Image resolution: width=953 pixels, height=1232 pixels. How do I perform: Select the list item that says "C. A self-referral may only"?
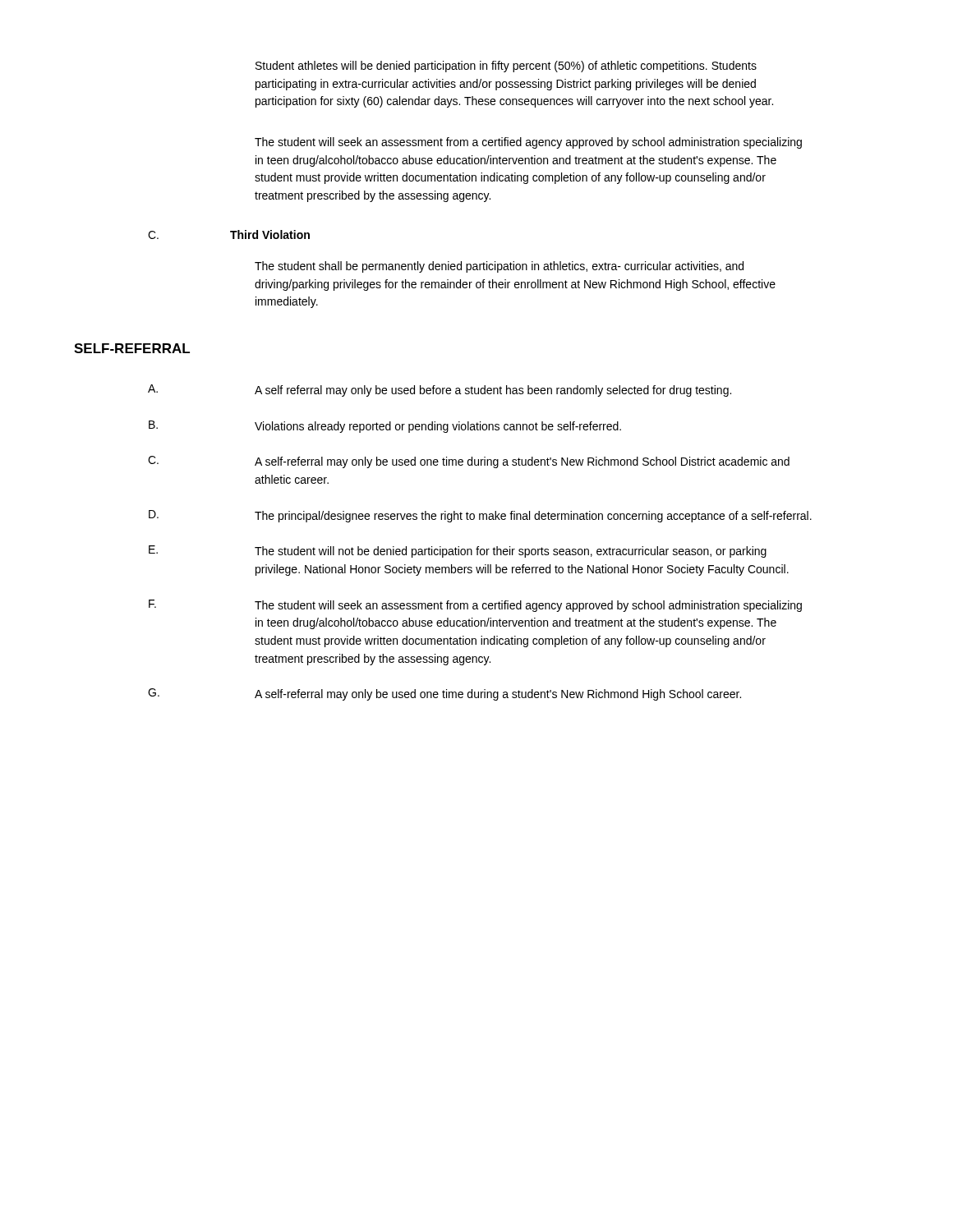481,471
